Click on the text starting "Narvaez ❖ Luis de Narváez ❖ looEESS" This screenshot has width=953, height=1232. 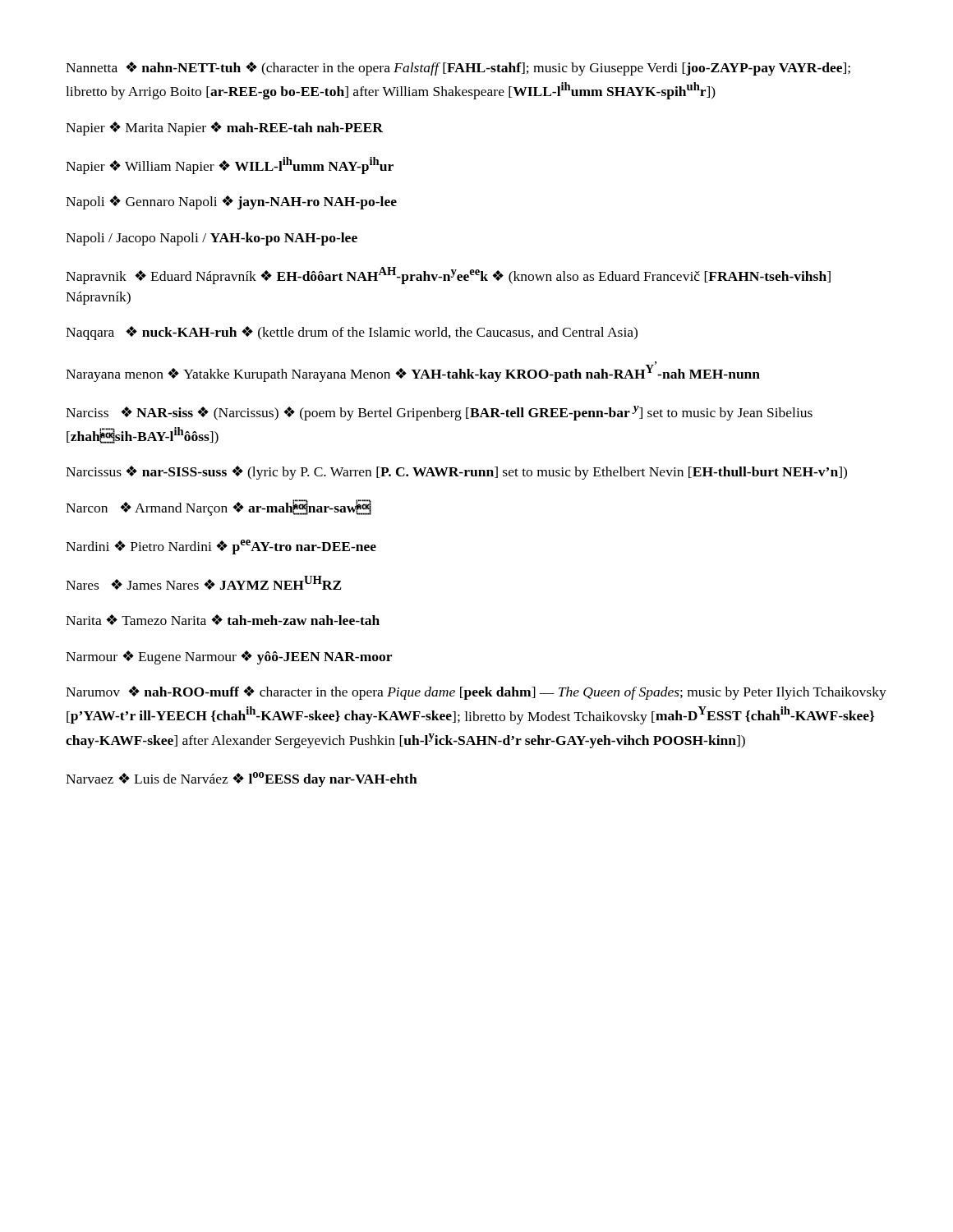241,777
